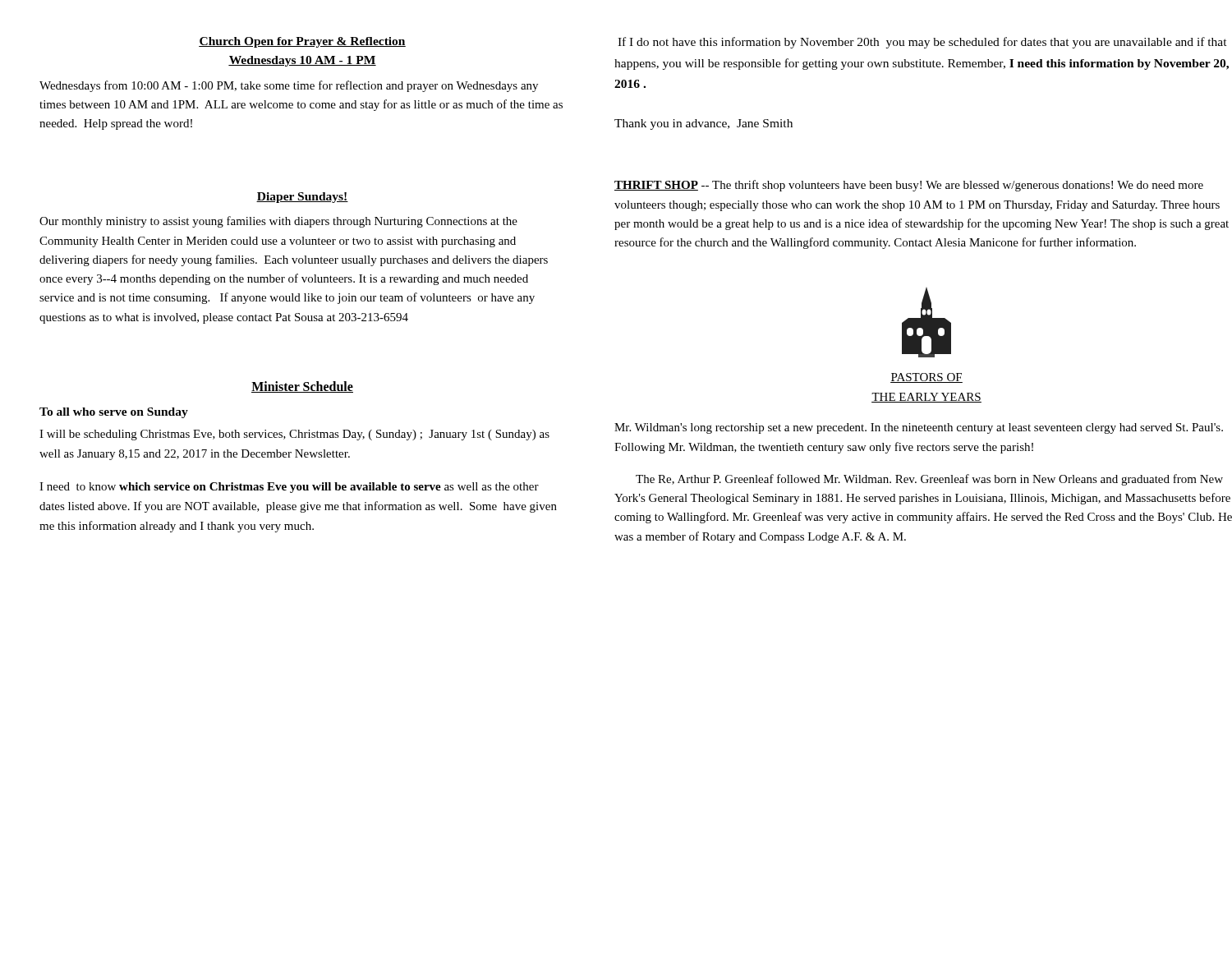Click on the text block containing "THRIFT SHOP -- The thrift"
This screenshot has height=953, width=1232.
click(922, 214)
